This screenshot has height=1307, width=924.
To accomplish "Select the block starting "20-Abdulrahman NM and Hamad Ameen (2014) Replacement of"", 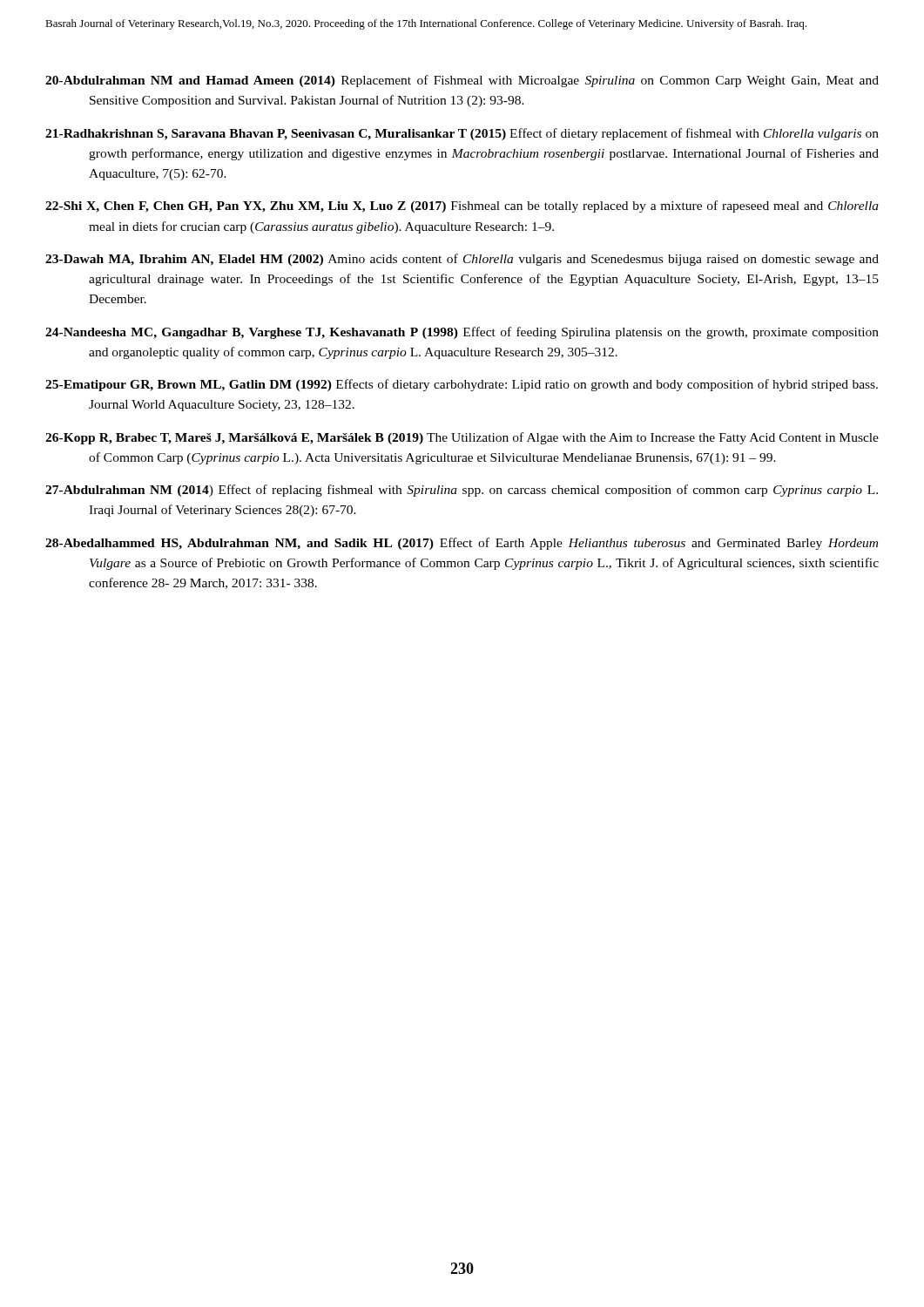I will click(462, 90).
